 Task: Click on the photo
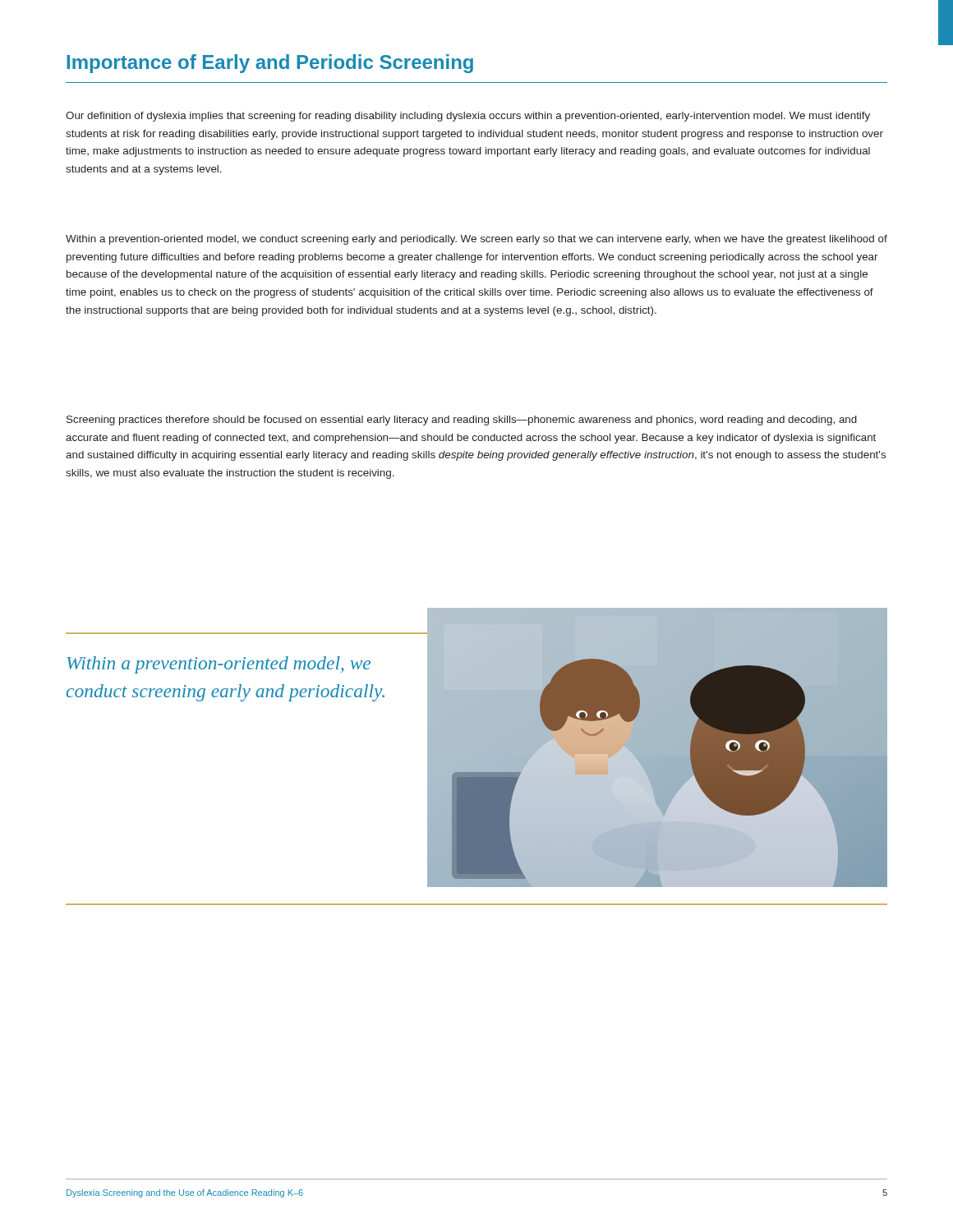pyautogui.click(x=657, y=747)
